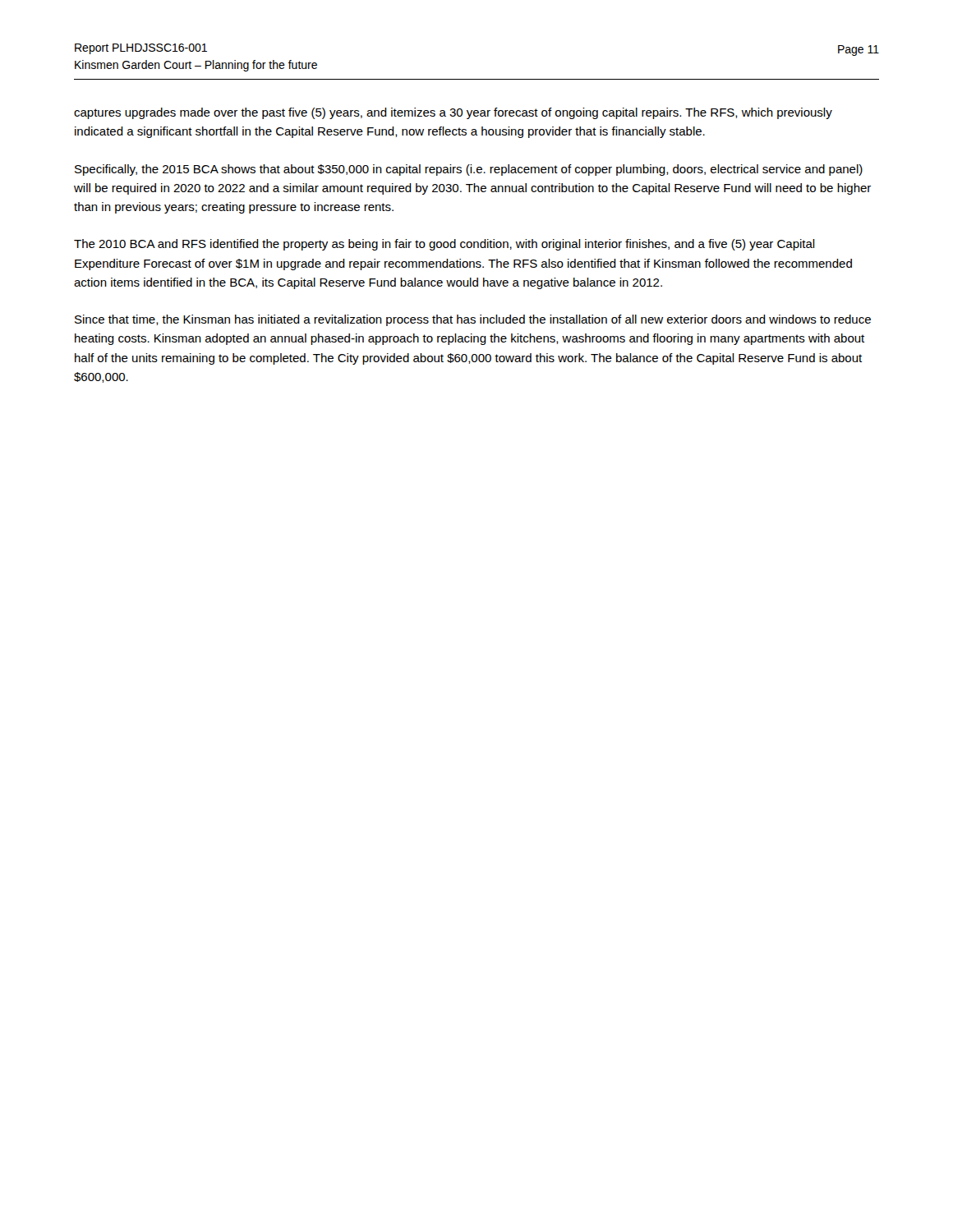Select the text block that reads "captures upgrades made over the"
Viewport: 953px width, 1232px height.
pos(453,122)
